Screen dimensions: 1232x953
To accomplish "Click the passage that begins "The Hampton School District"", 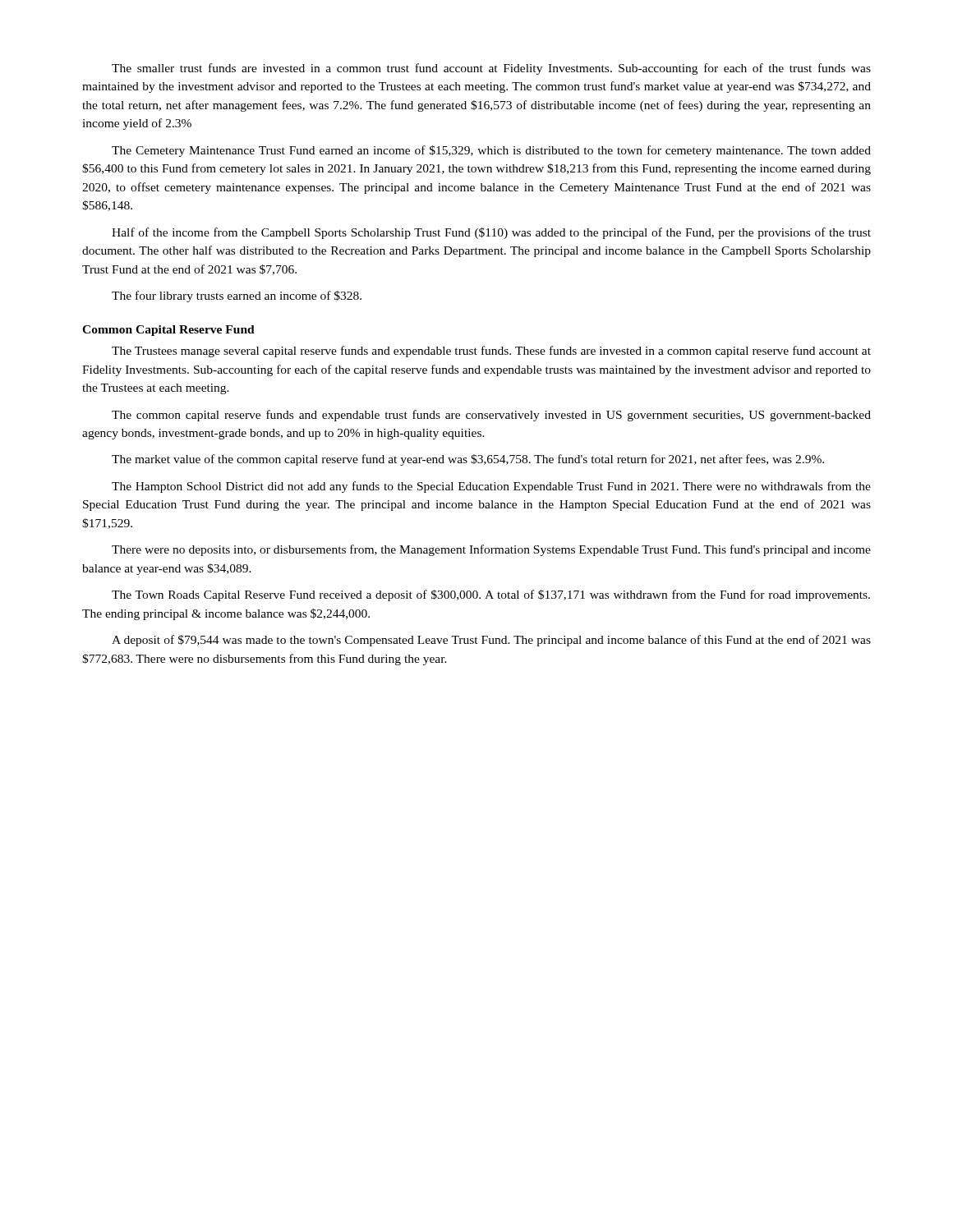I will click(x=476, y=505).
